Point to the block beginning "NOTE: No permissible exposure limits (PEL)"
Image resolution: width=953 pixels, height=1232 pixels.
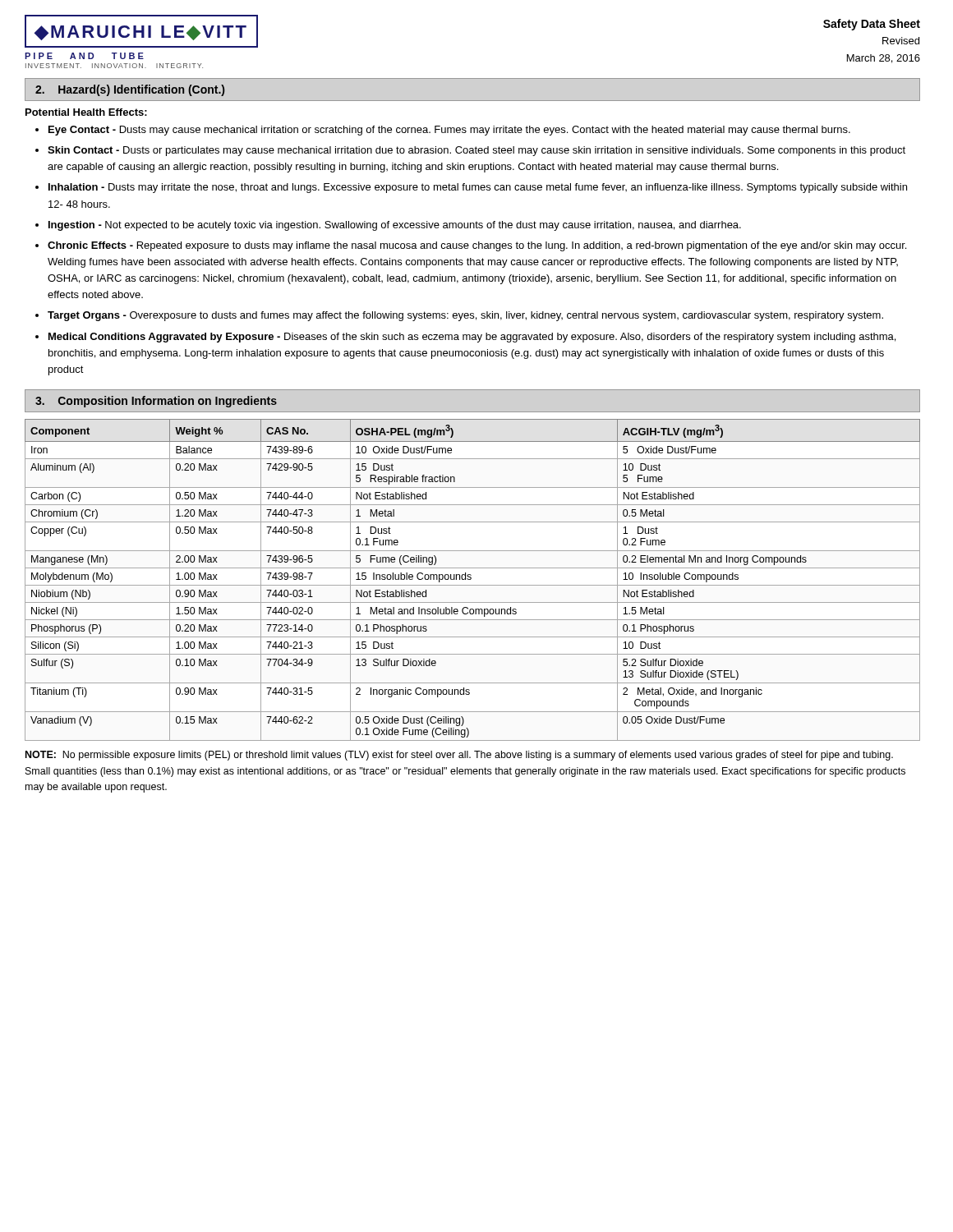pos(465,771)
